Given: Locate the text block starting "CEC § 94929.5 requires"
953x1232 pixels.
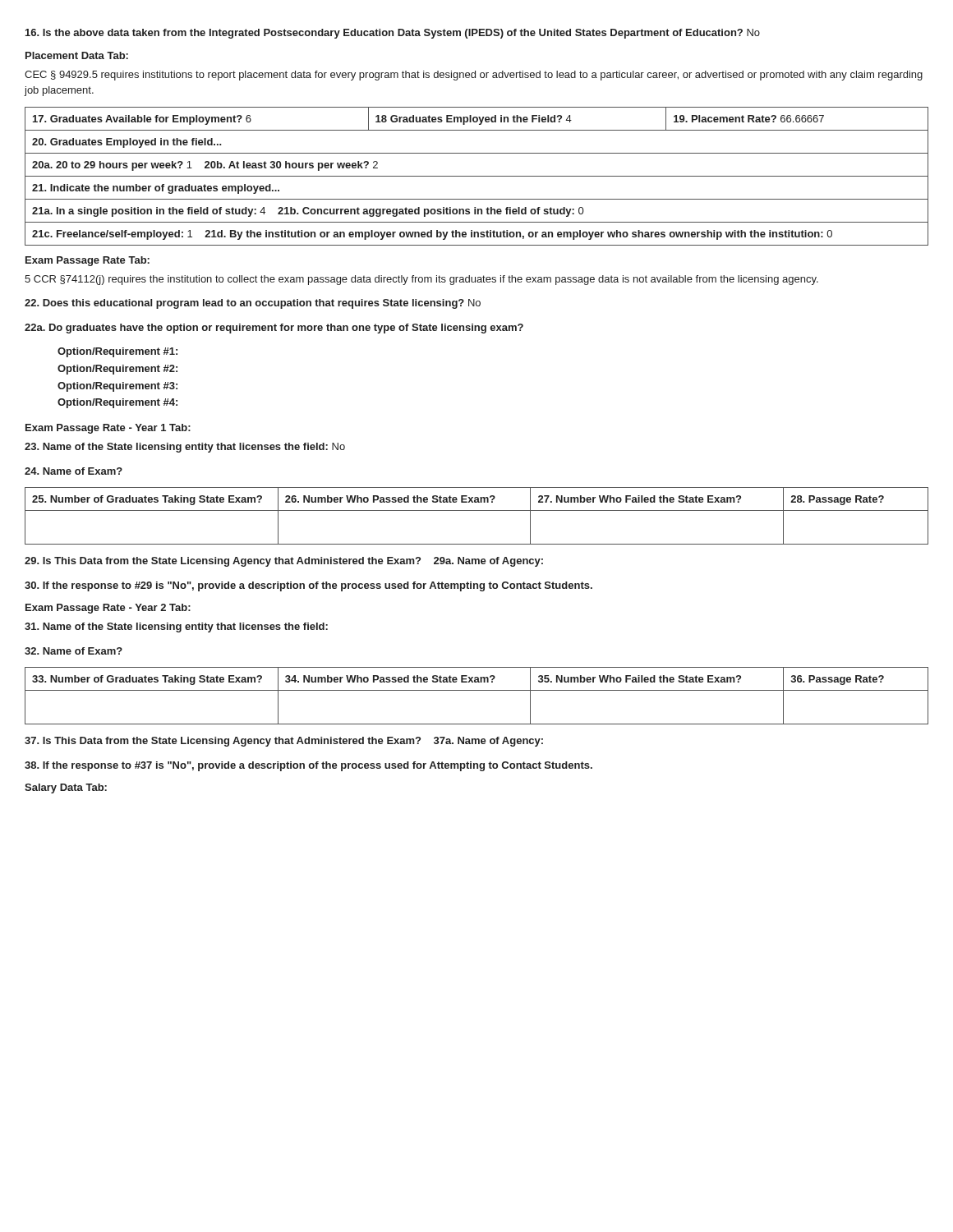Looking at the screenshot, I should tap(474, 82).
